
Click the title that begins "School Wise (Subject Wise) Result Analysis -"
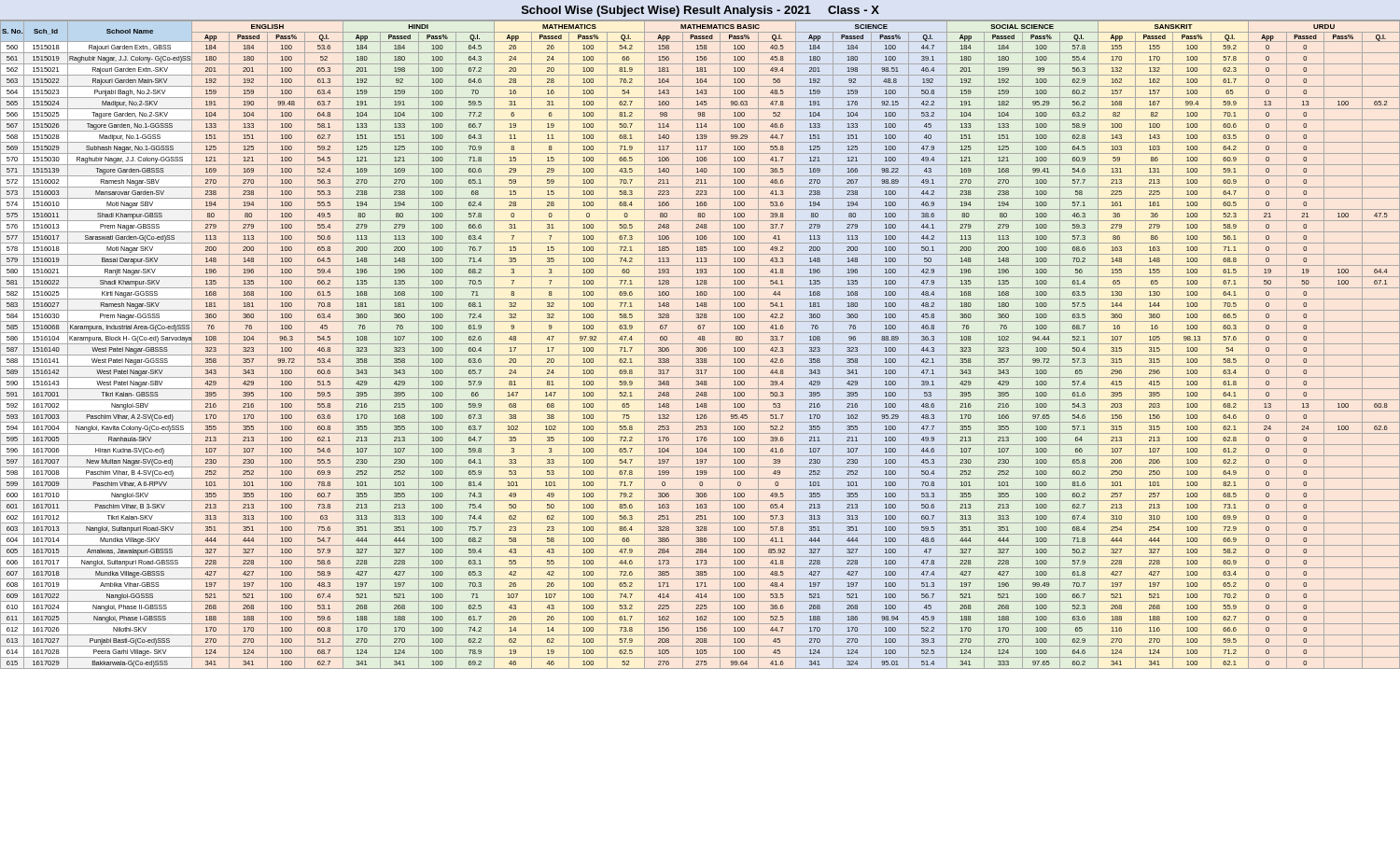(x=700, y=10)
